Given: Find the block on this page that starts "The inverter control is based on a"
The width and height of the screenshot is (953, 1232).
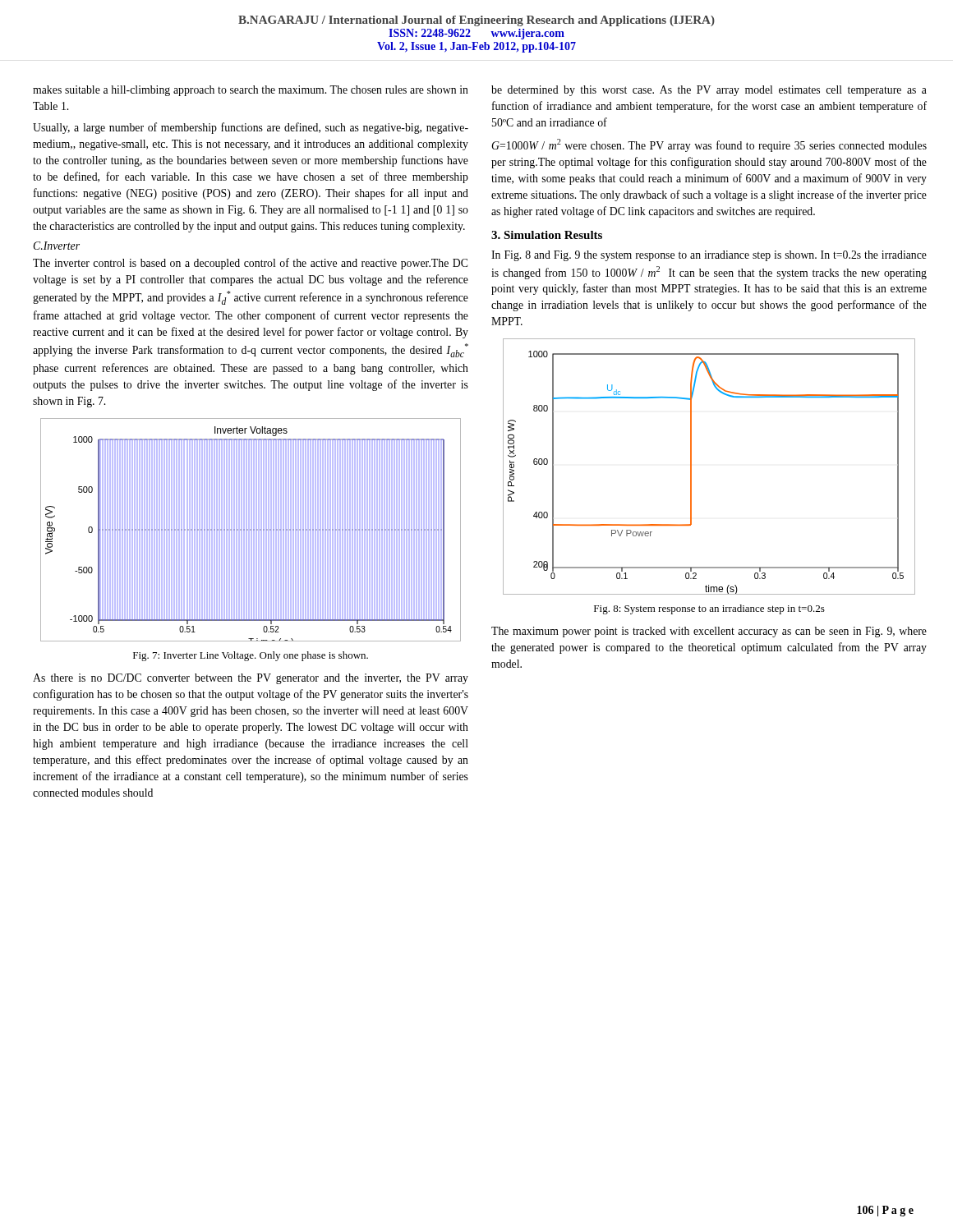Looking at the screenshot, I should click(251, 333).
